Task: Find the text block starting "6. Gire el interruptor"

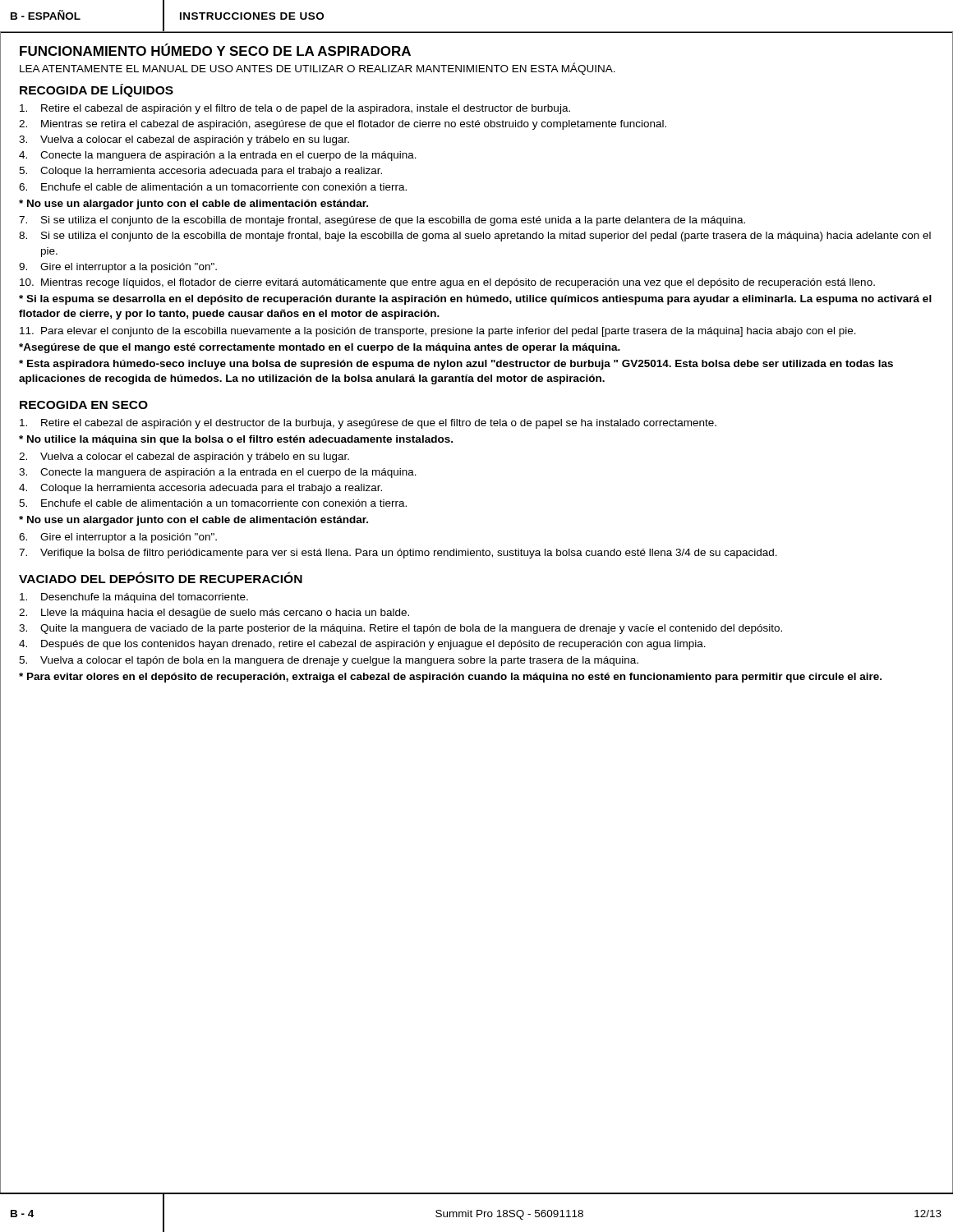Action: [x=118, y=538]
